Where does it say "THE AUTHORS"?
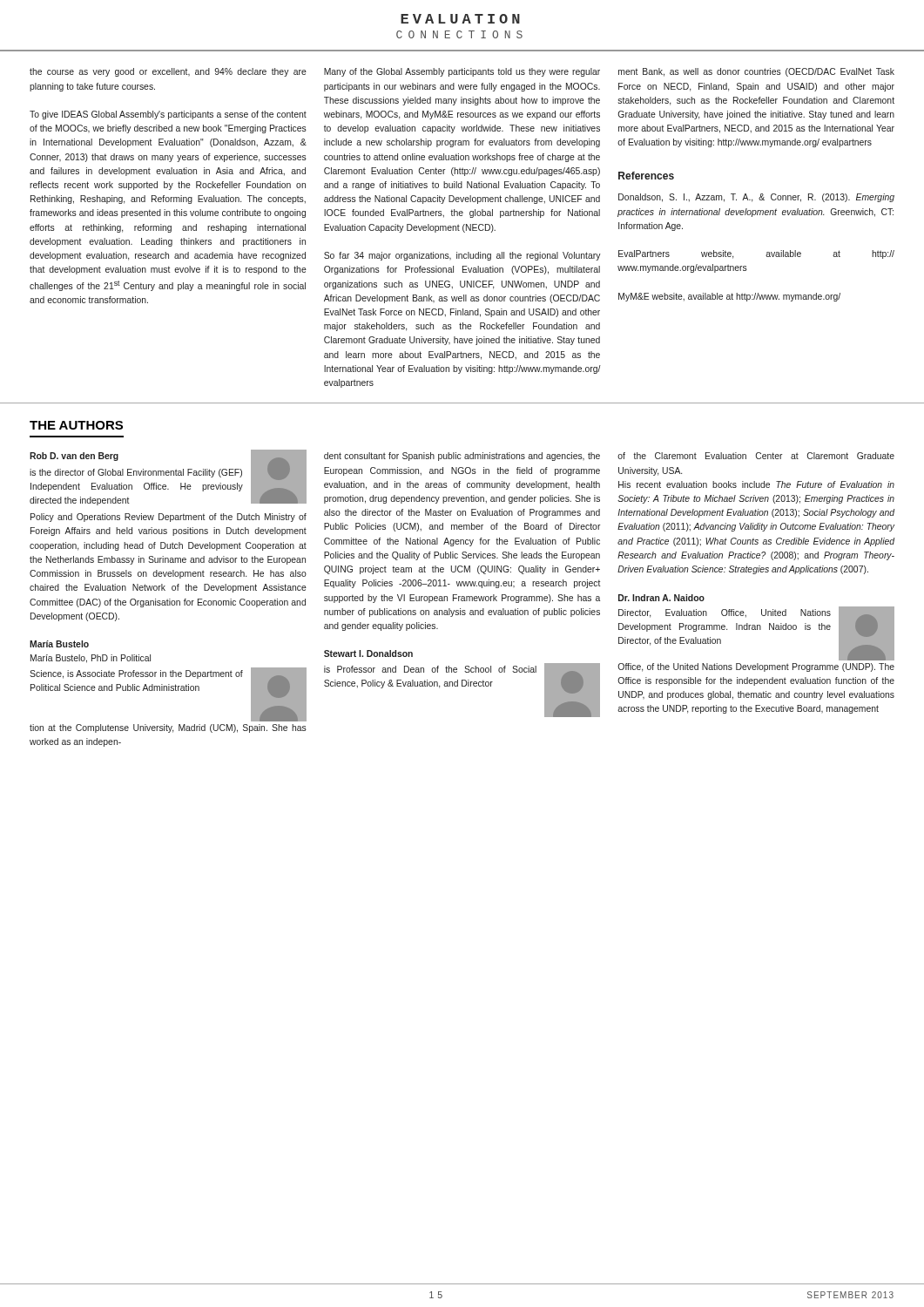Screen dimensions: 1307x924 tap(77, 425)
